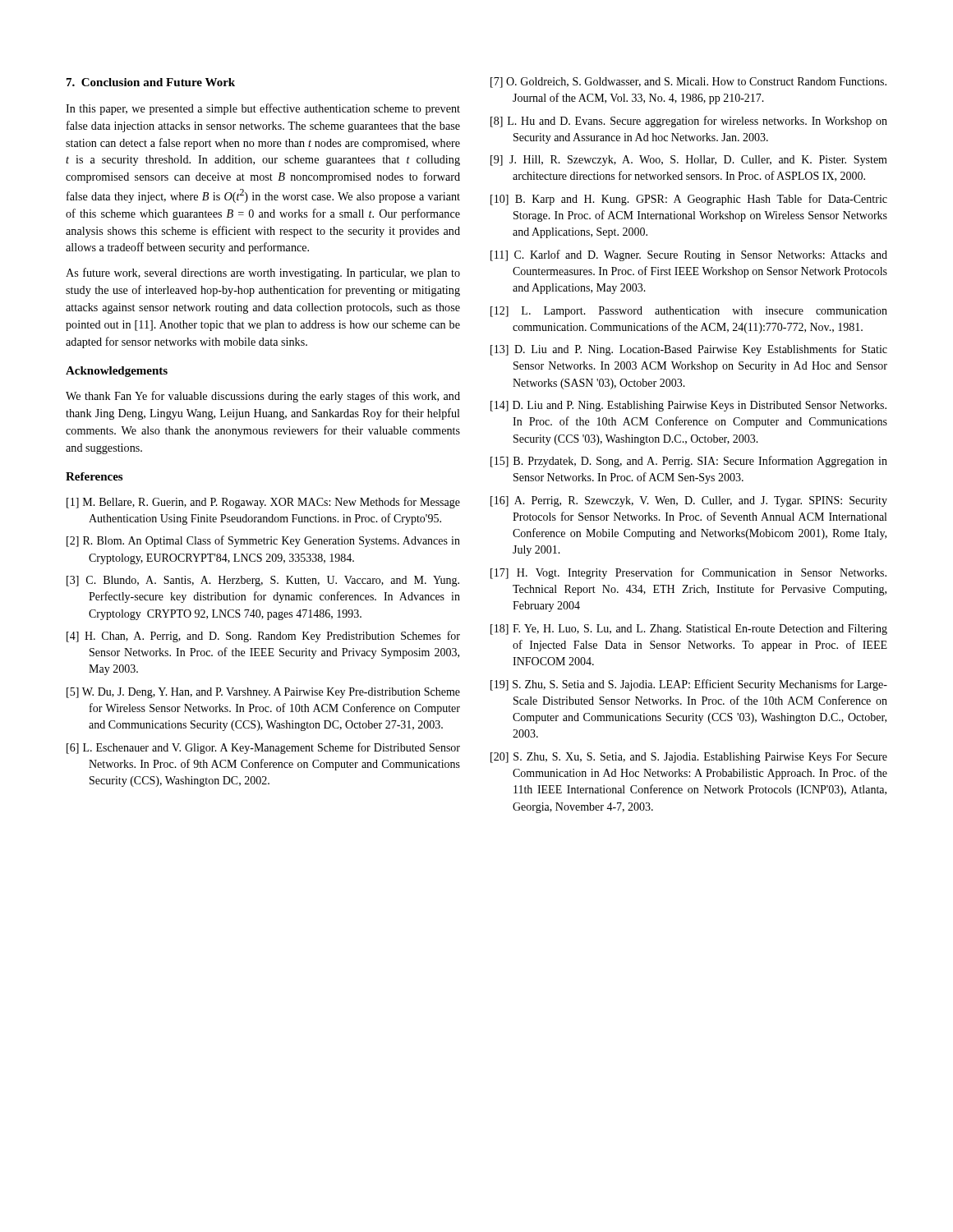The image size is (953, 1232).
Task: Click the passage that begins "[9] J. Hill, R. Szewczyk, A. Woo, S."
Action: (x=688, y=168)
